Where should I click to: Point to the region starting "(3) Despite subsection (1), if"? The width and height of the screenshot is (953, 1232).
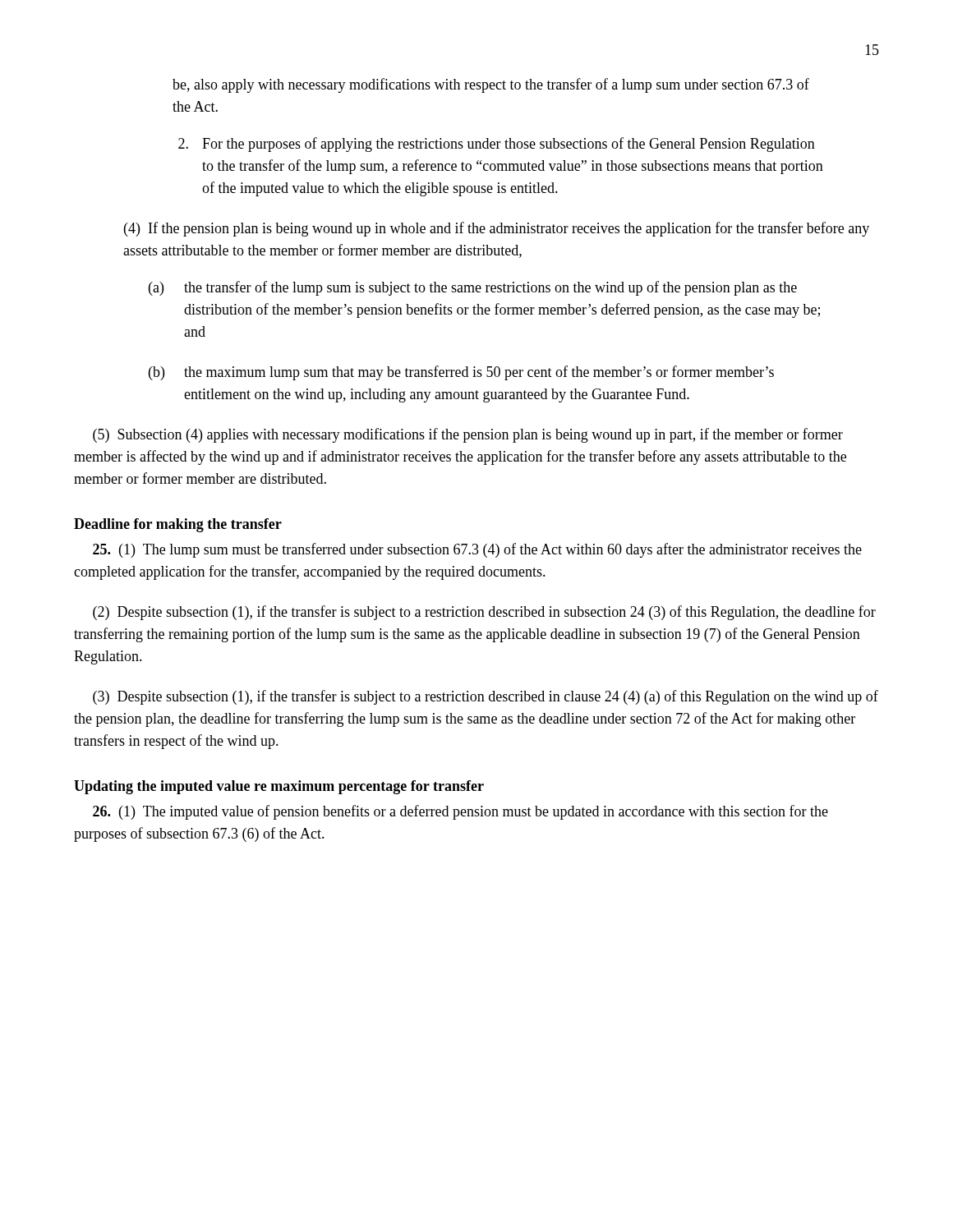476,719
